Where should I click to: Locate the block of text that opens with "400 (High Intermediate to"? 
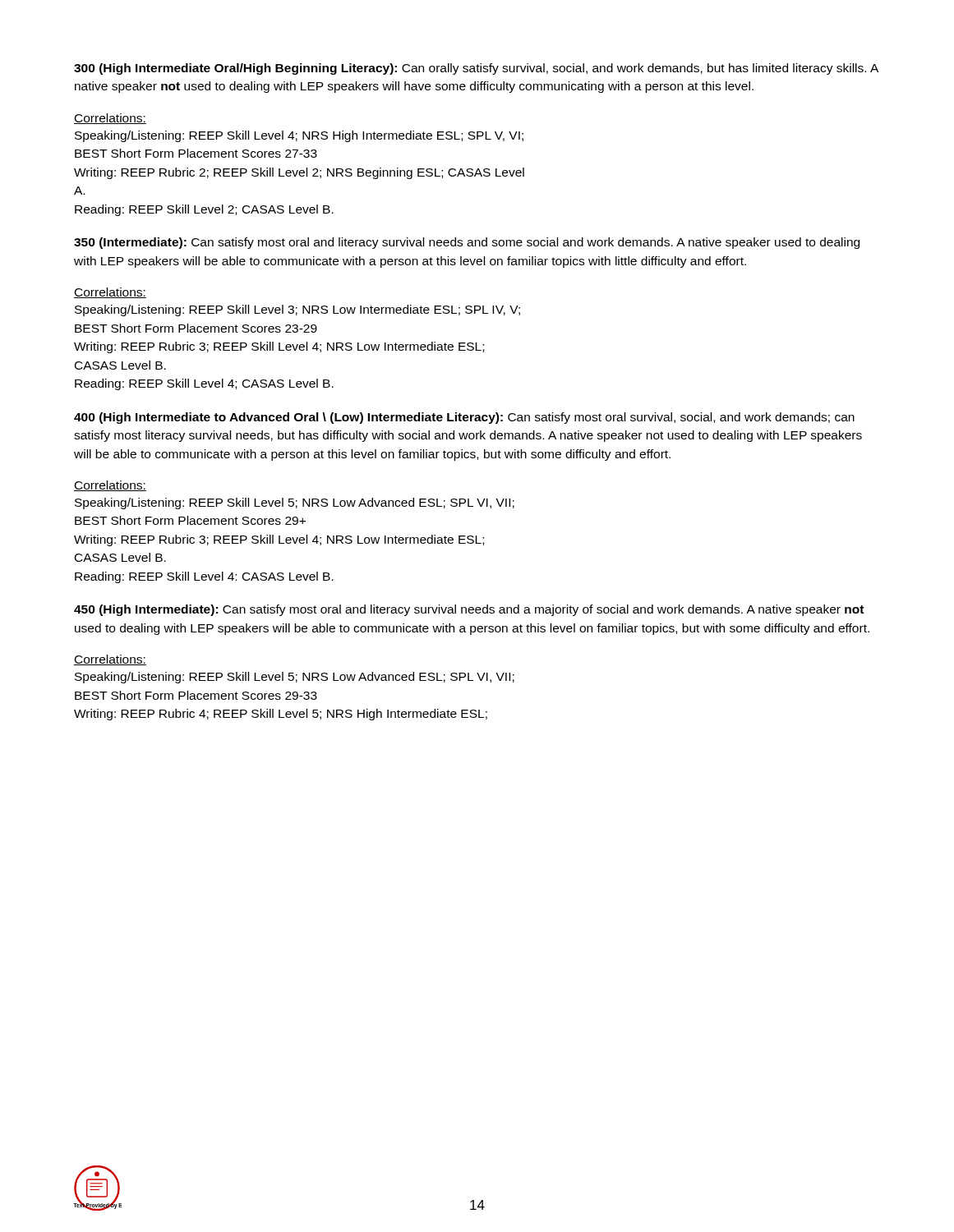[477, 436]
